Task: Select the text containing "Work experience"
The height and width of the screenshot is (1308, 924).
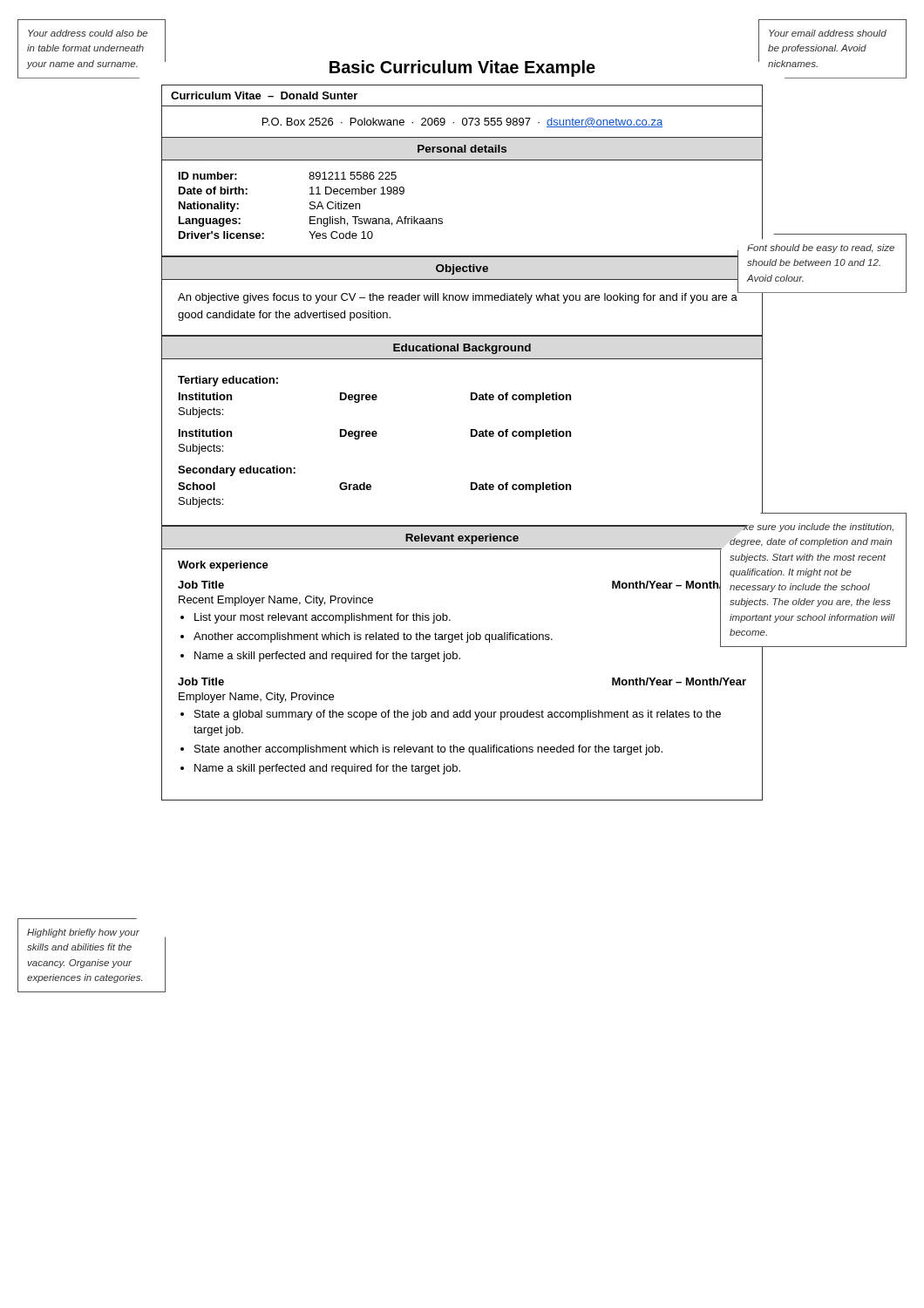Action: (223, 565)
